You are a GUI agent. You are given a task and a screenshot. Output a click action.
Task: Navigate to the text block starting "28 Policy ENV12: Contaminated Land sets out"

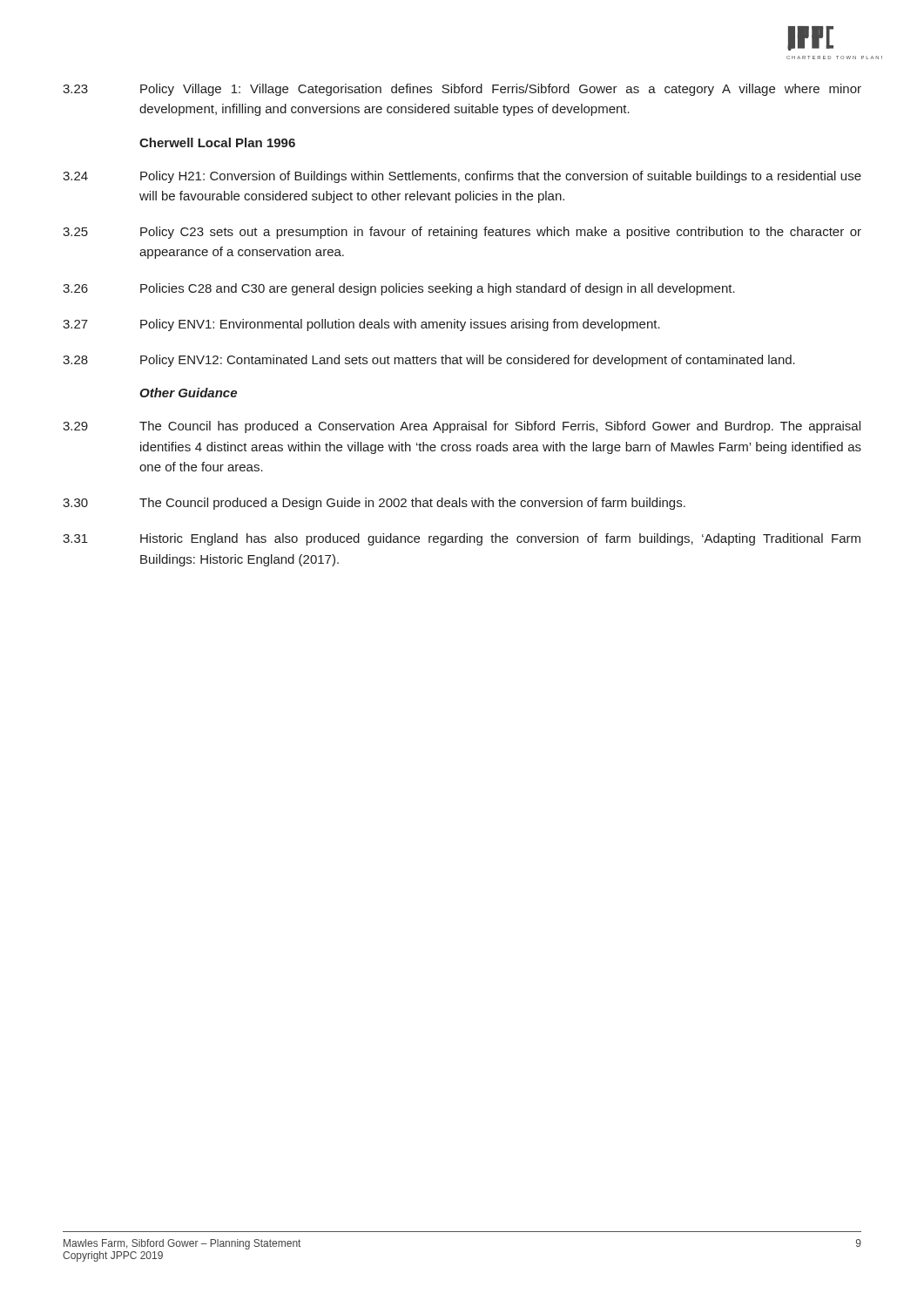coord(462,359)
